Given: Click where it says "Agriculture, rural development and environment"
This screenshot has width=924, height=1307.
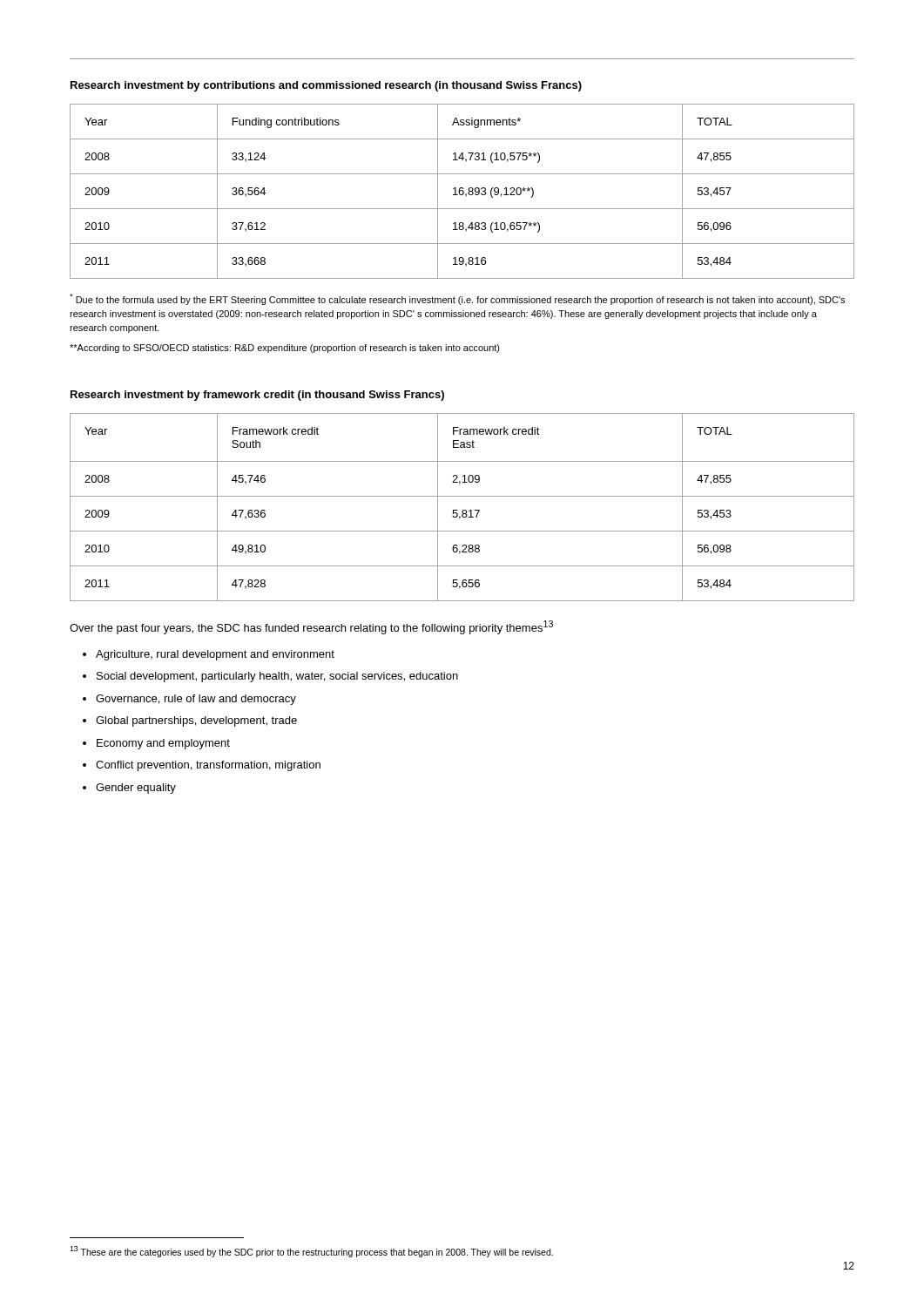Looking at the screenshot, I should point(215,655).
